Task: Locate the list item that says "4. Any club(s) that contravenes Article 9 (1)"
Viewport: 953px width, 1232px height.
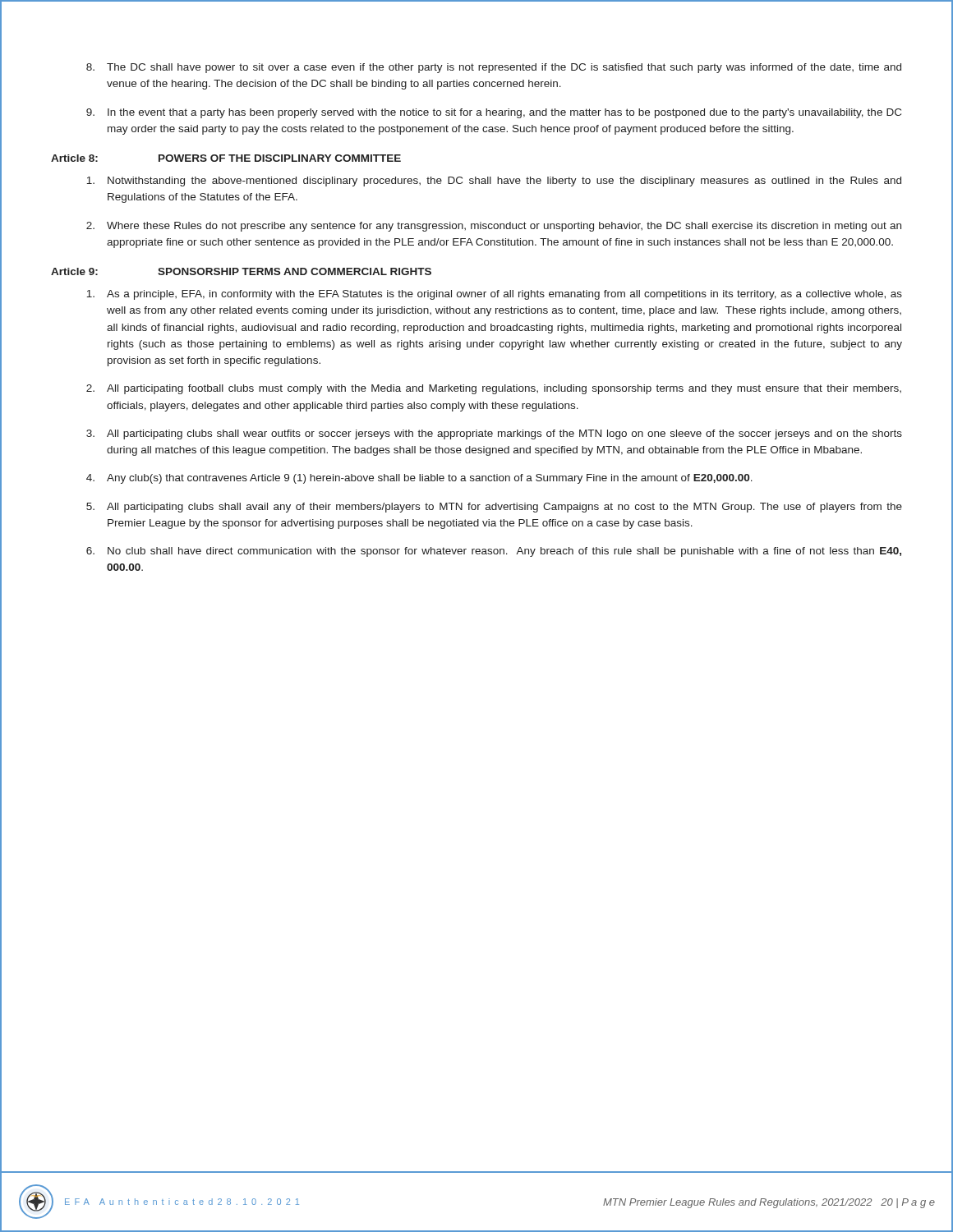Action: [x=476, y=478]
